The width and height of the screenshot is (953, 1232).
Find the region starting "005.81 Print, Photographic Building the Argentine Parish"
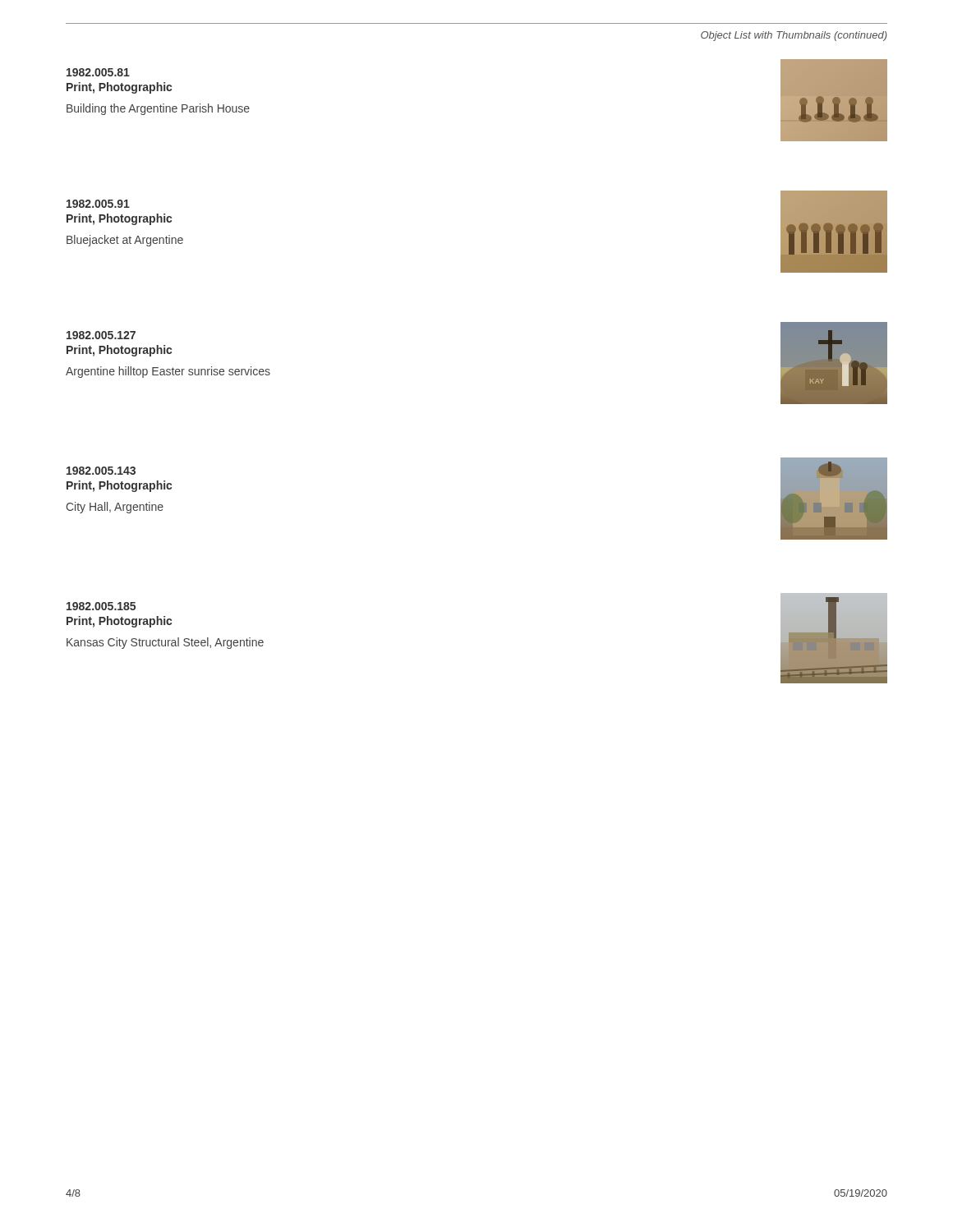coord(98,72)
